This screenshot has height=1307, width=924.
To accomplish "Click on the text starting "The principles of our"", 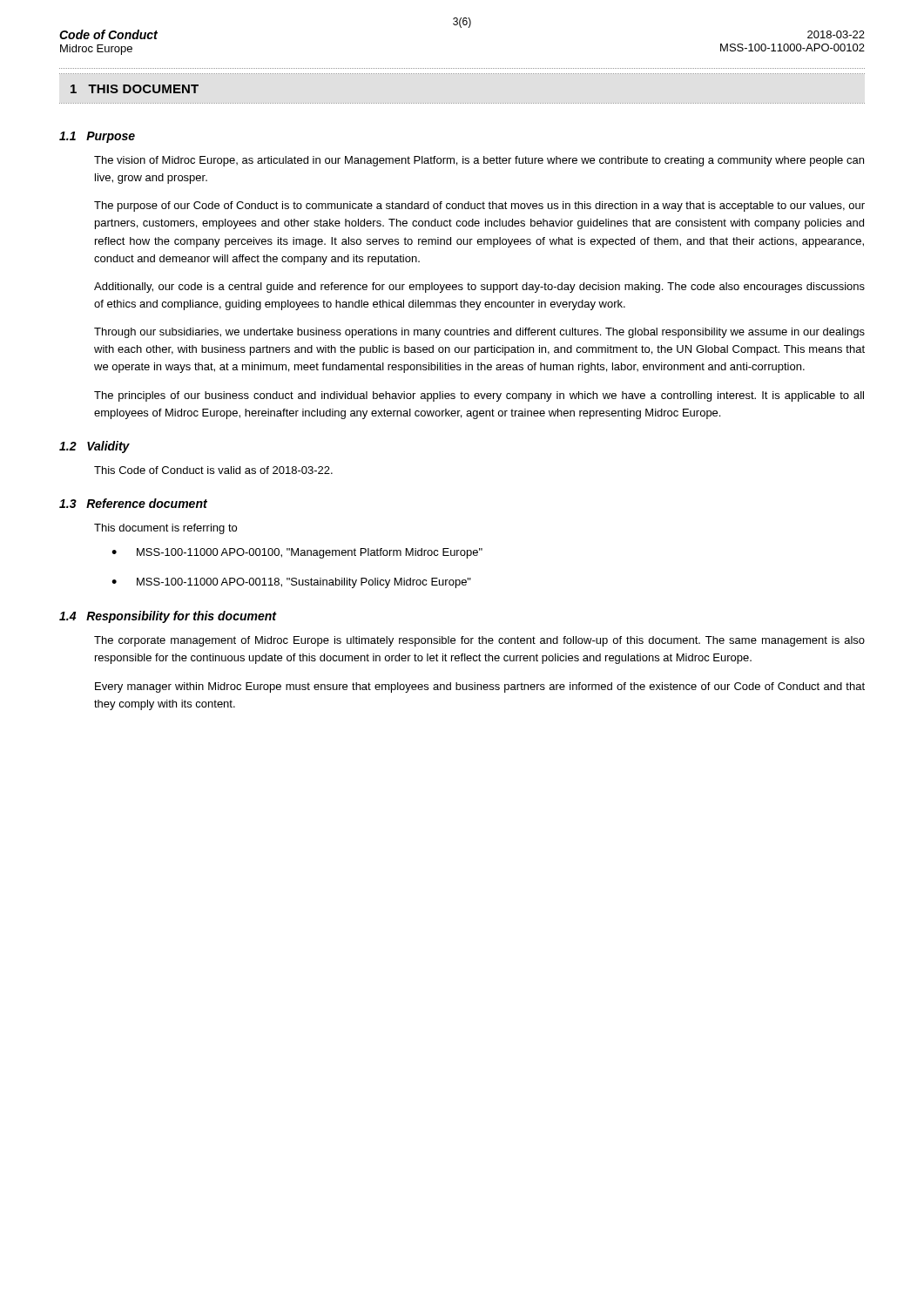I will pos(479,404).
